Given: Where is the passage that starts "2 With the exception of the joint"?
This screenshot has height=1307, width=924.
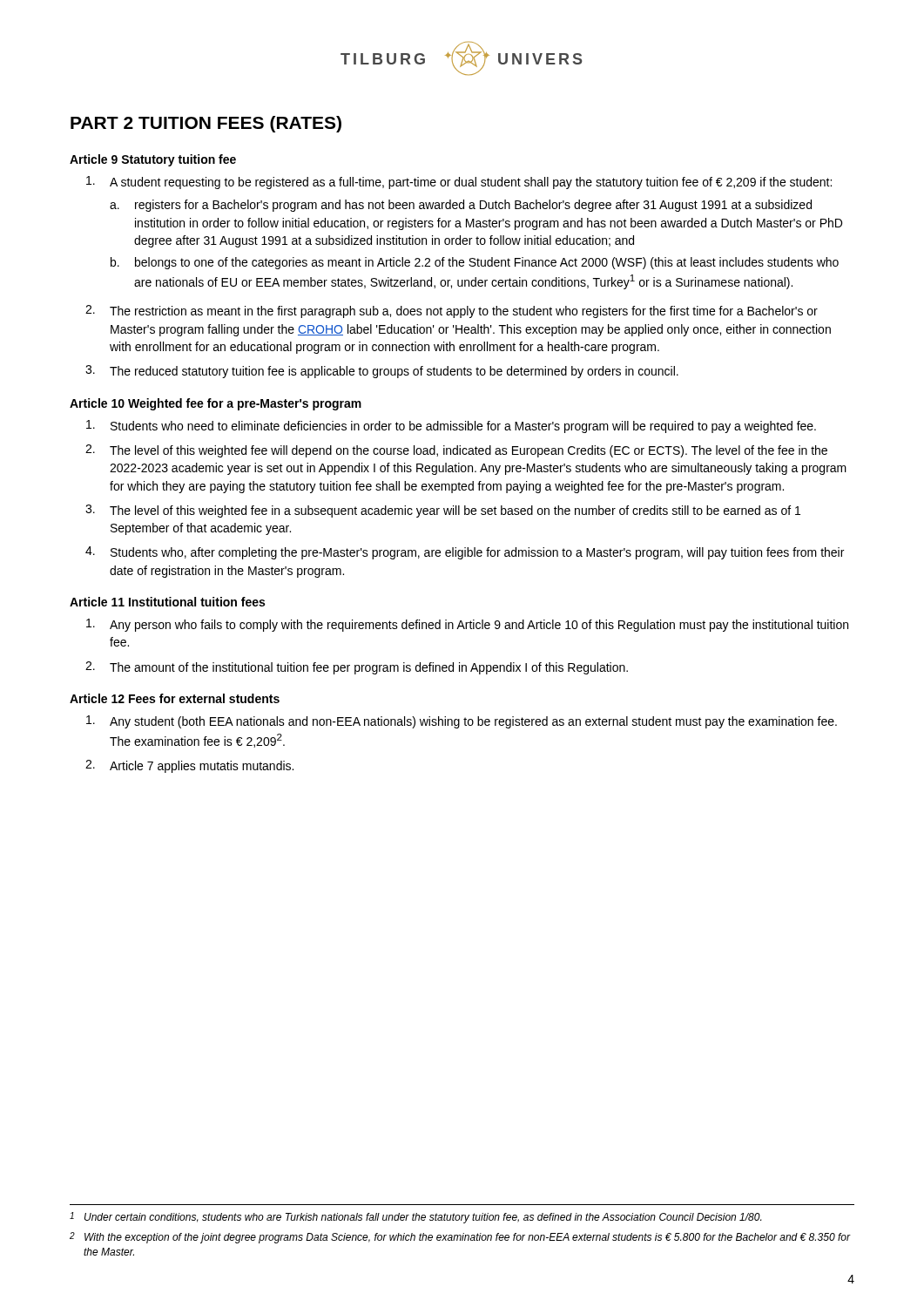Looking at the screenshot, I should click(x=462, y=1245).
